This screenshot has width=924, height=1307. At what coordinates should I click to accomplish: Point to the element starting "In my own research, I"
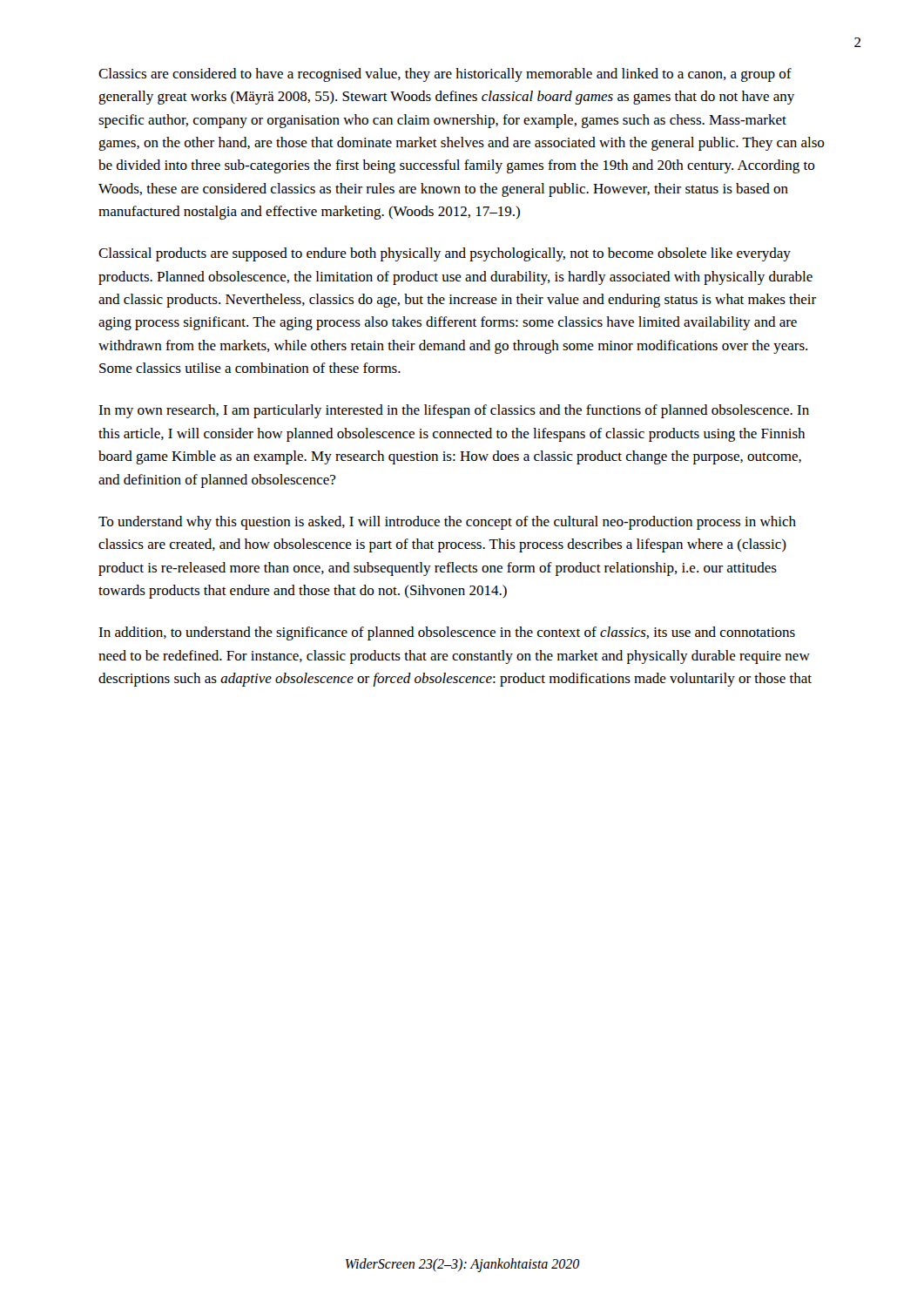coord(454,445)
